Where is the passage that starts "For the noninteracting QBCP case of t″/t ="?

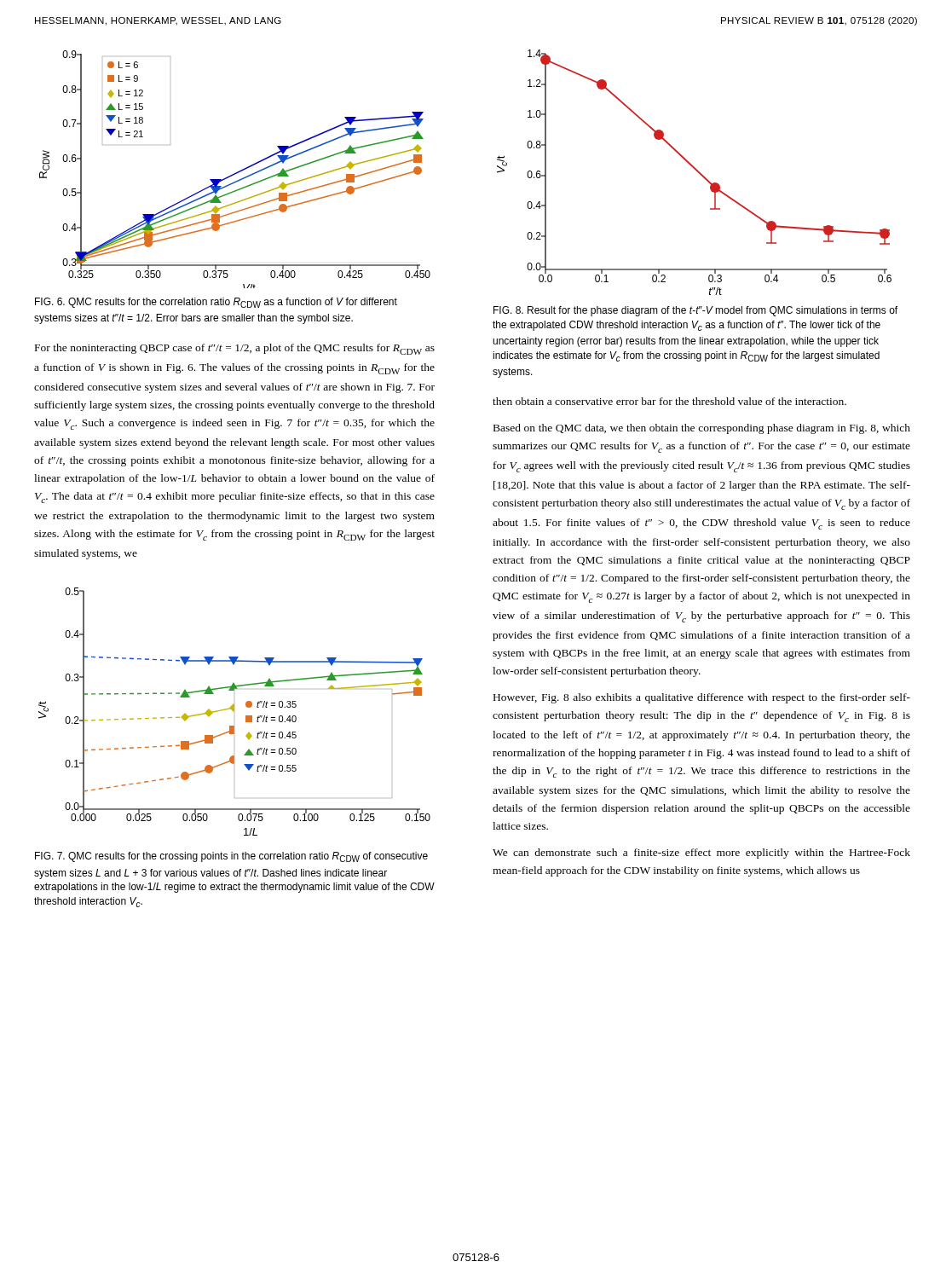point(234,450)
